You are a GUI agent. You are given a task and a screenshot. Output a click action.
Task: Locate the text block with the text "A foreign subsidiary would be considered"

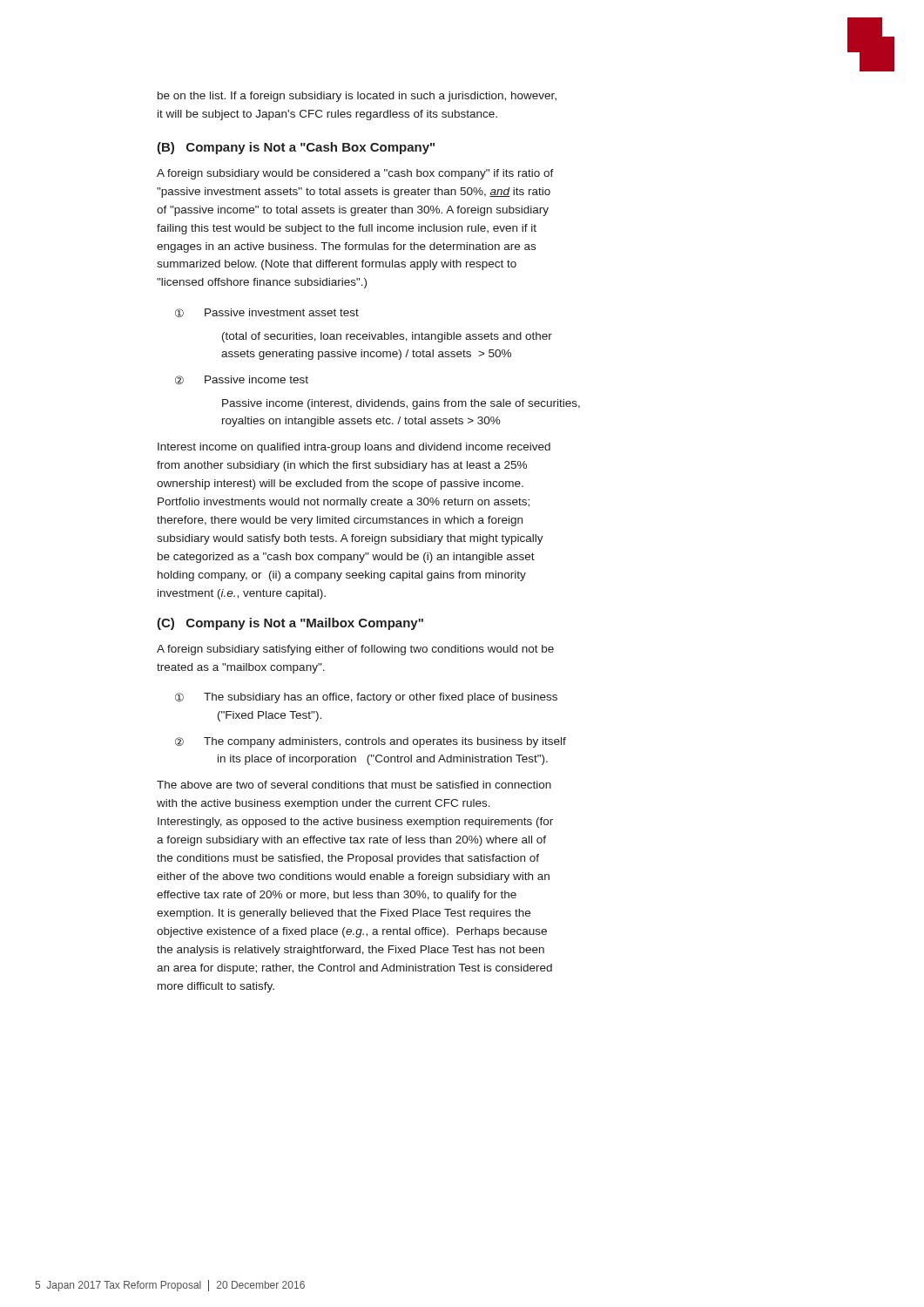tap(355, 227)
